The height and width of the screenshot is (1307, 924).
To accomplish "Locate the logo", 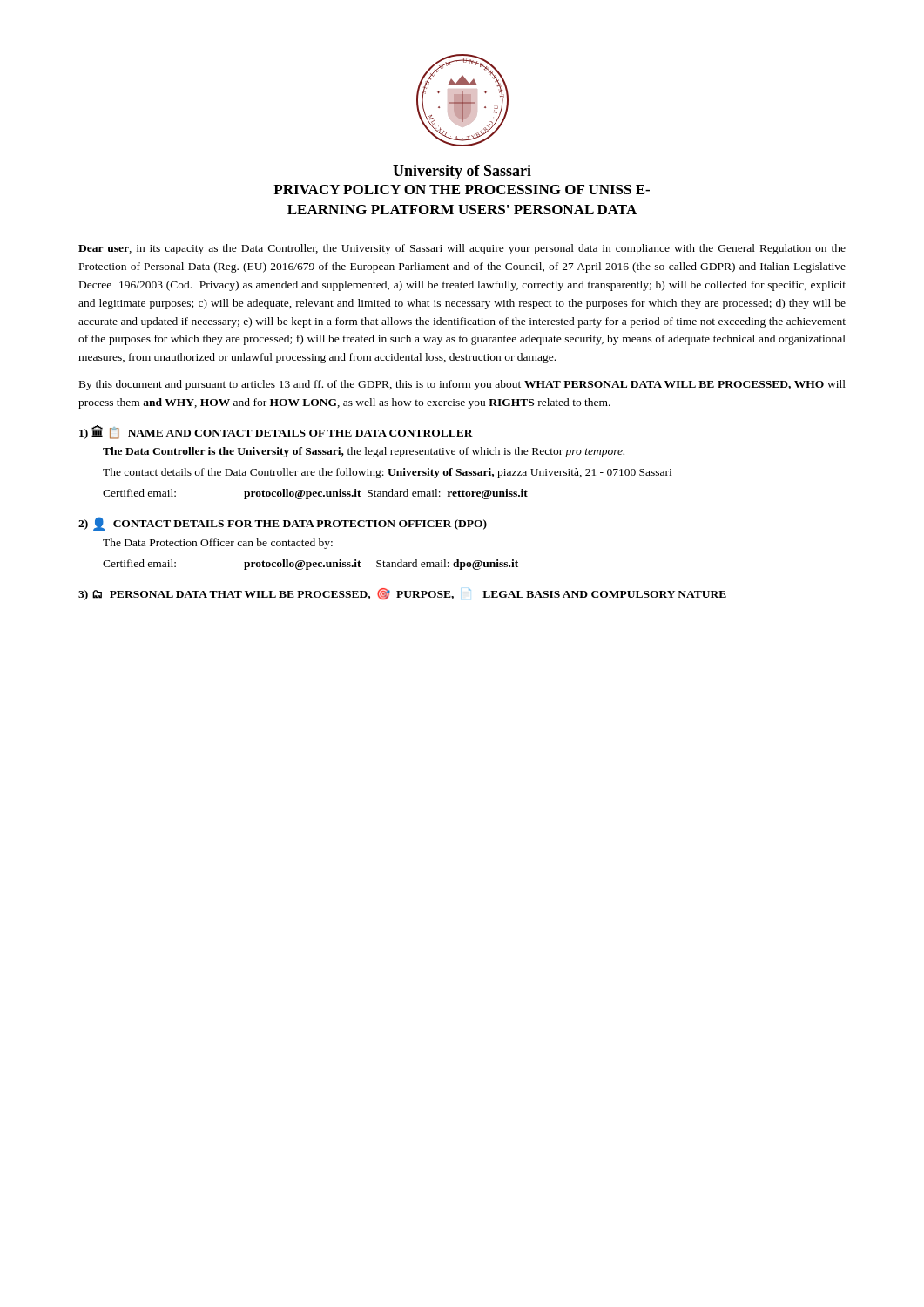I will pos(462,102).
